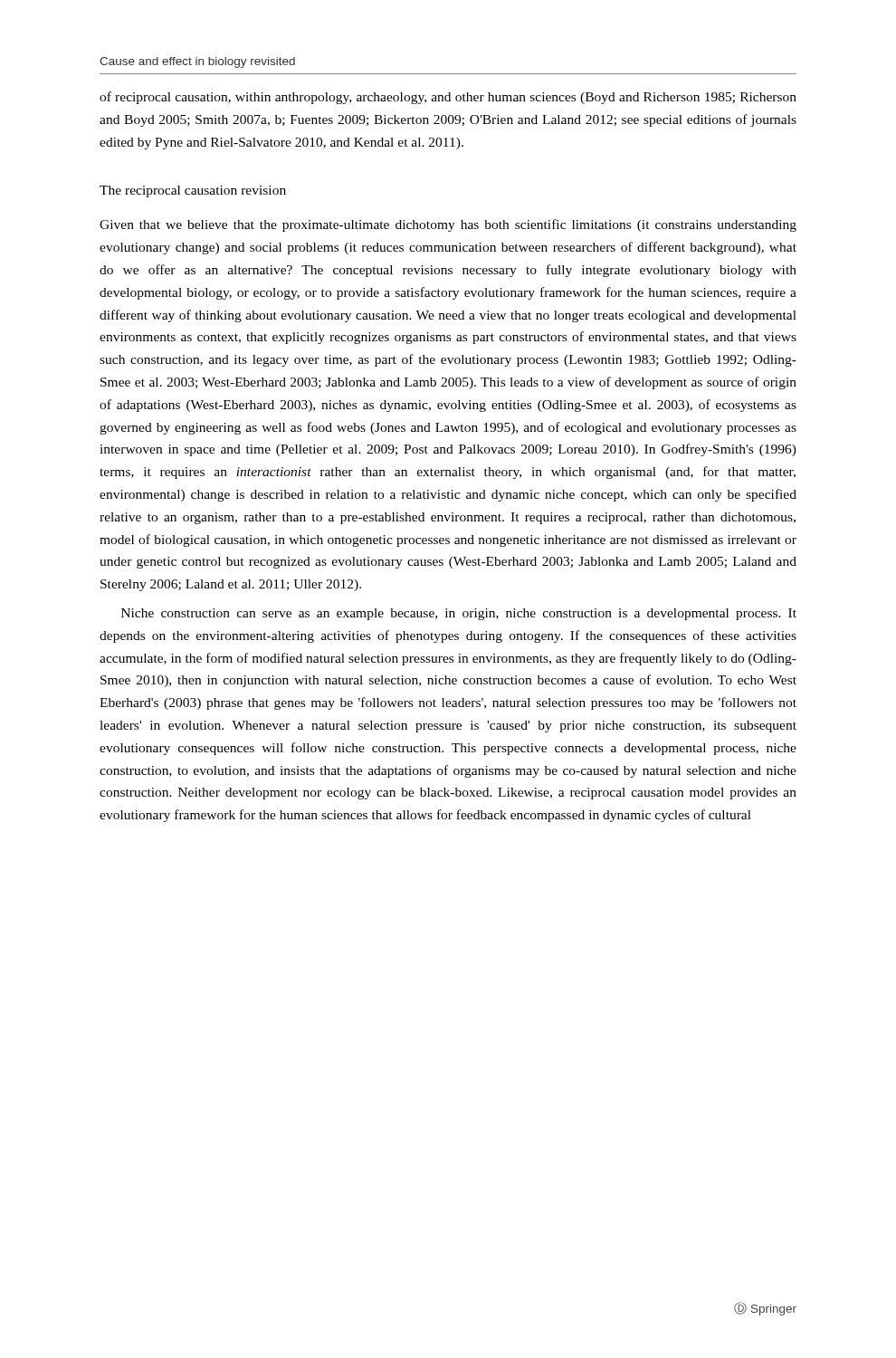Point to the block beginning "of reciprocal causation,"
The height and width of the screenshot is (1358, 896).
[x=448, y=120]
